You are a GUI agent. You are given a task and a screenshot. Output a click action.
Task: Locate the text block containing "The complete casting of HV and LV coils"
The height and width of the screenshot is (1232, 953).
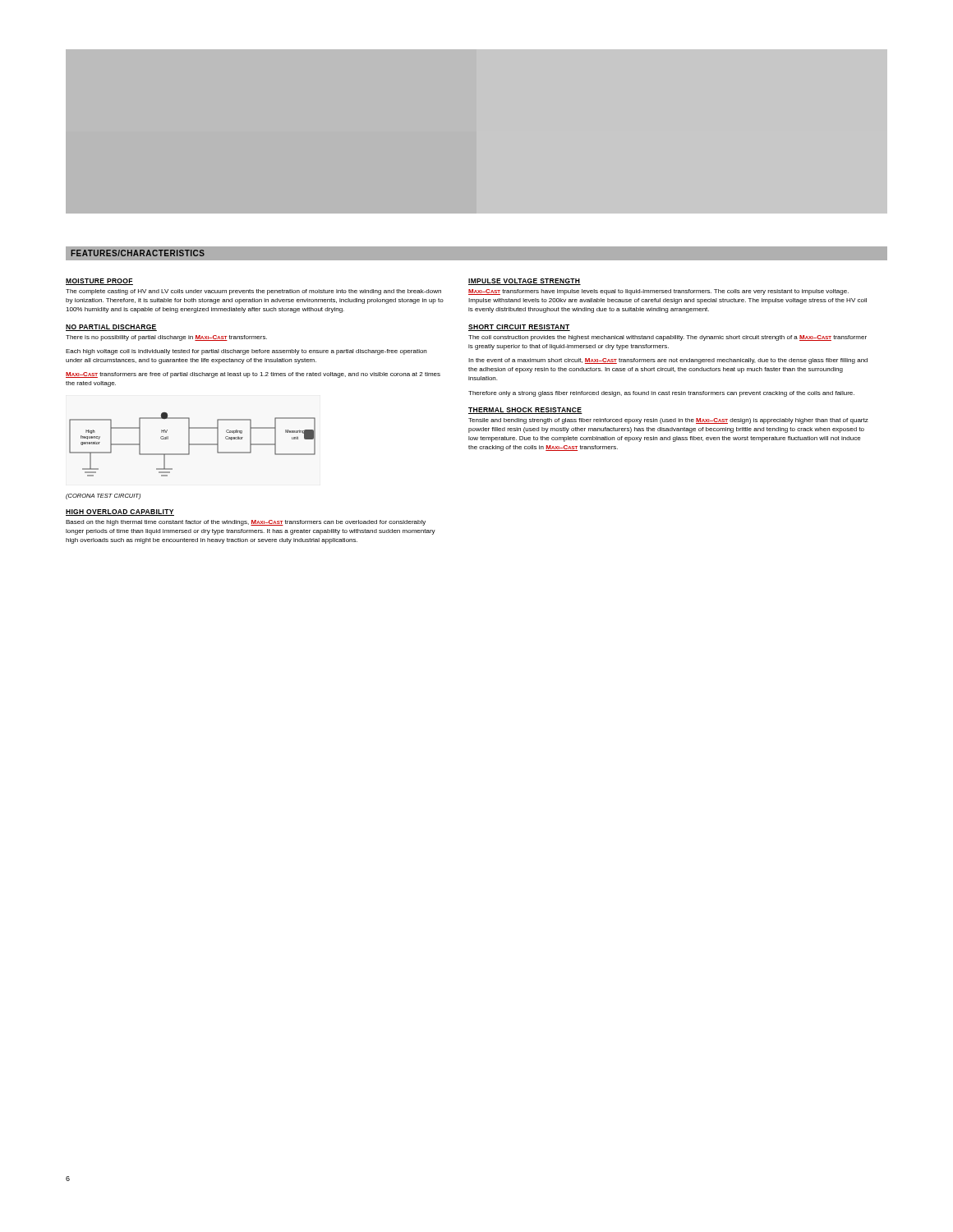coord(255,300)
